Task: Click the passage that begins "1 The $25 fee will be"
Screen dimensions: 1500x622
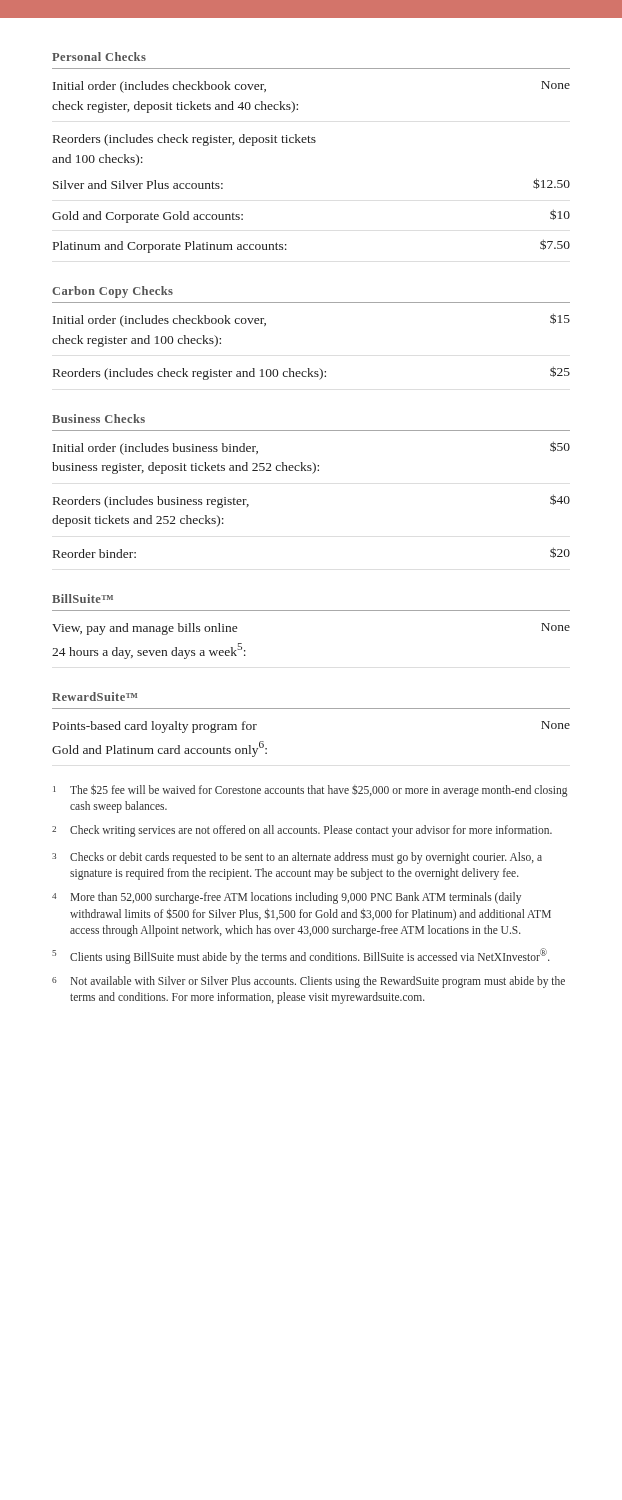Action: [311, 798]
